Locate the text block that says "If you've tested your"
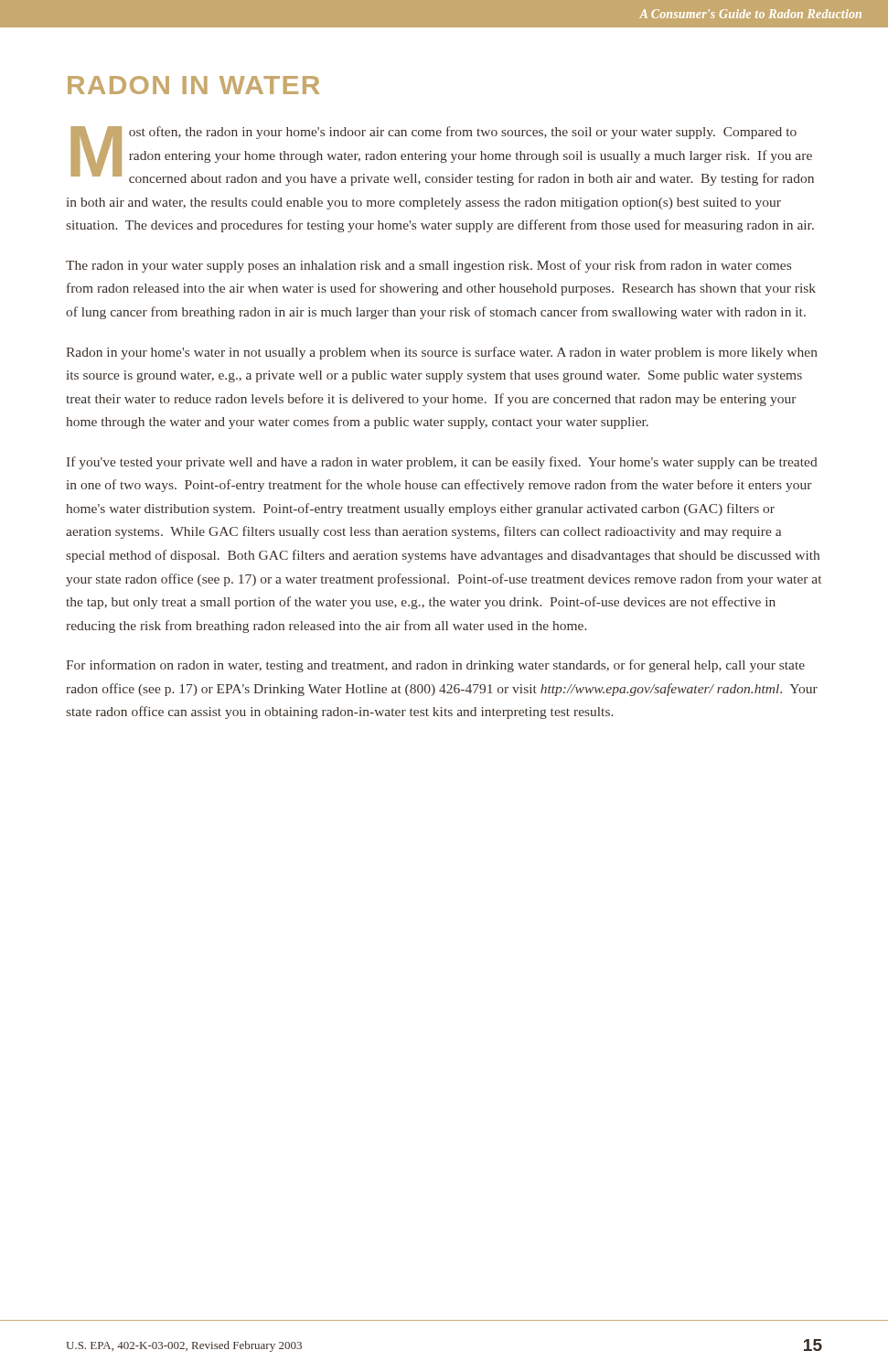 click(444, 543)
